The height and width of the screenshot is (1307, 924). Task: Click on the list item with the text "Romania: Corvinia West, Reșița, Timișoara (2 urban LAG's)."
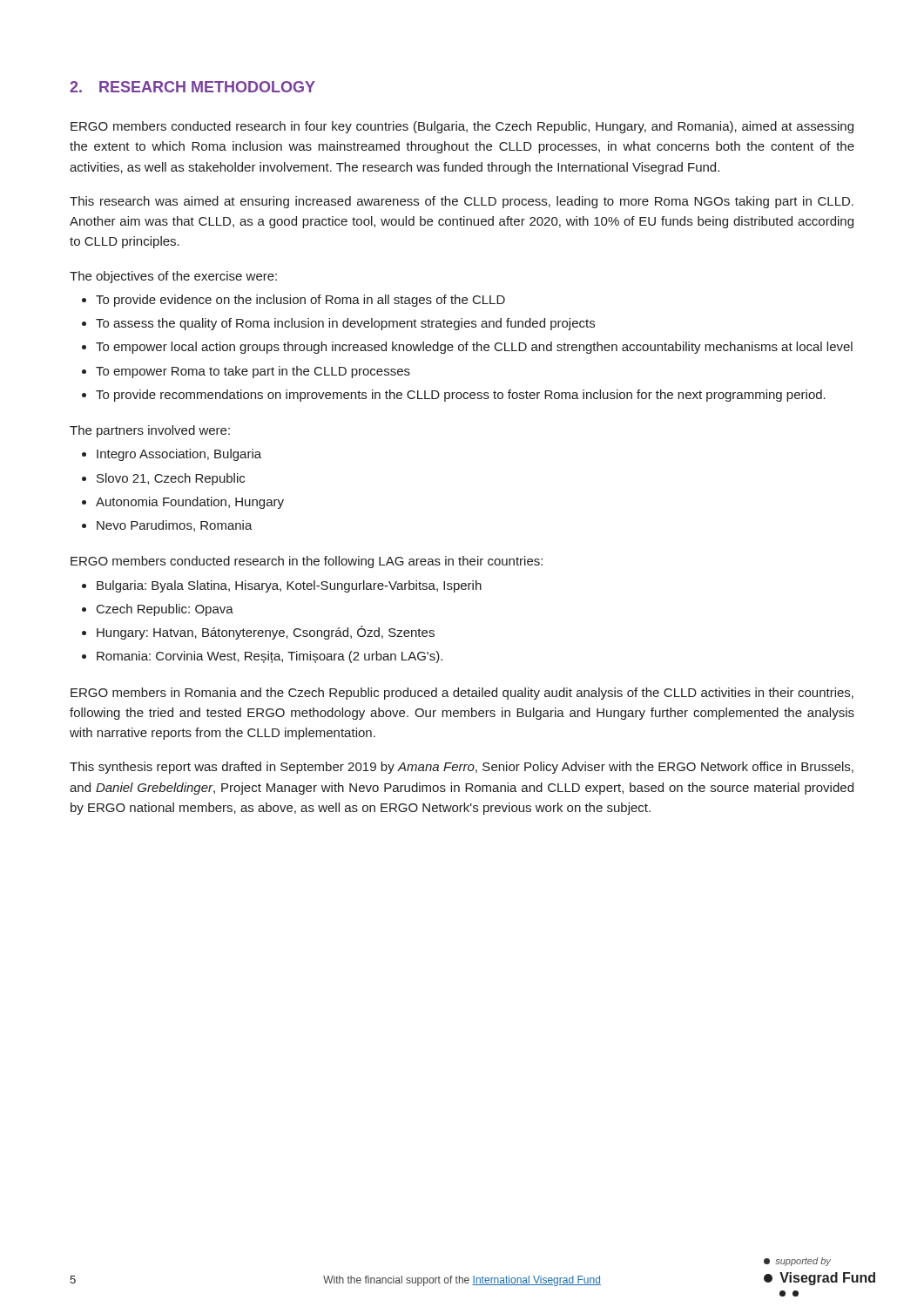(x=270, y=656)
